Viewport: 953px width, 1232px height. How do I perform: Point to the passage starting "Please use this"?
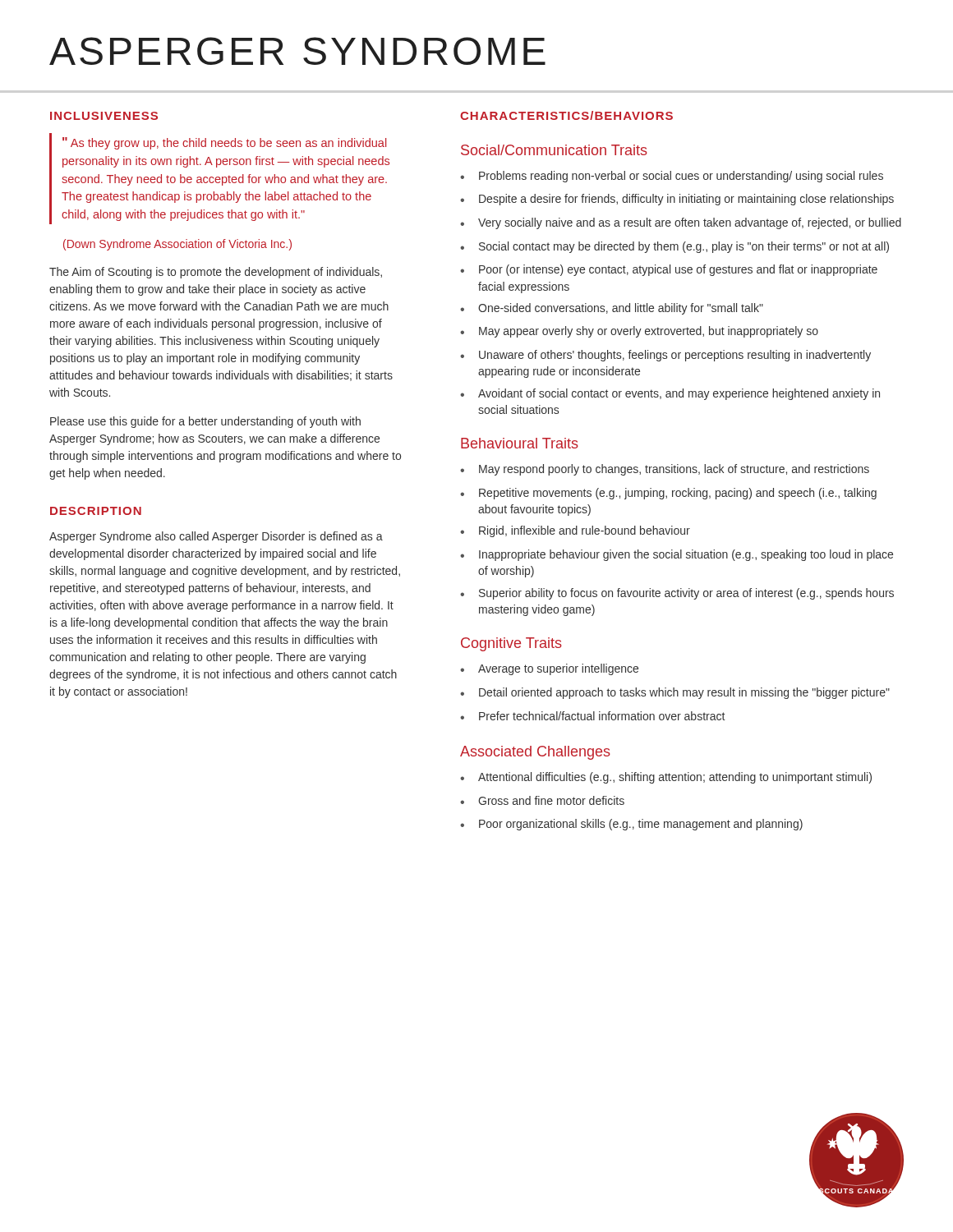point(225,447)
